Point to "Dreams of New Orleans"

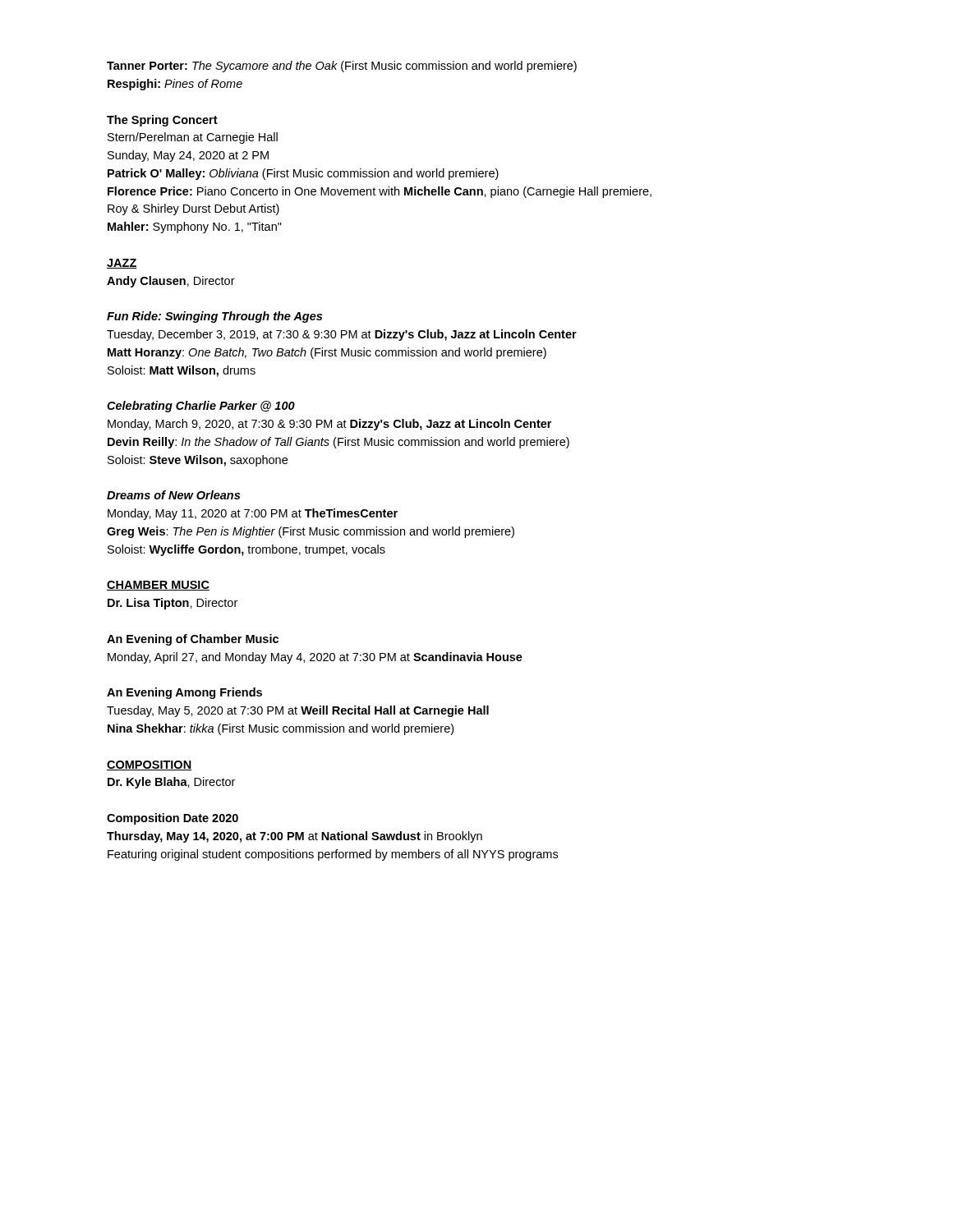click(173, 495)
